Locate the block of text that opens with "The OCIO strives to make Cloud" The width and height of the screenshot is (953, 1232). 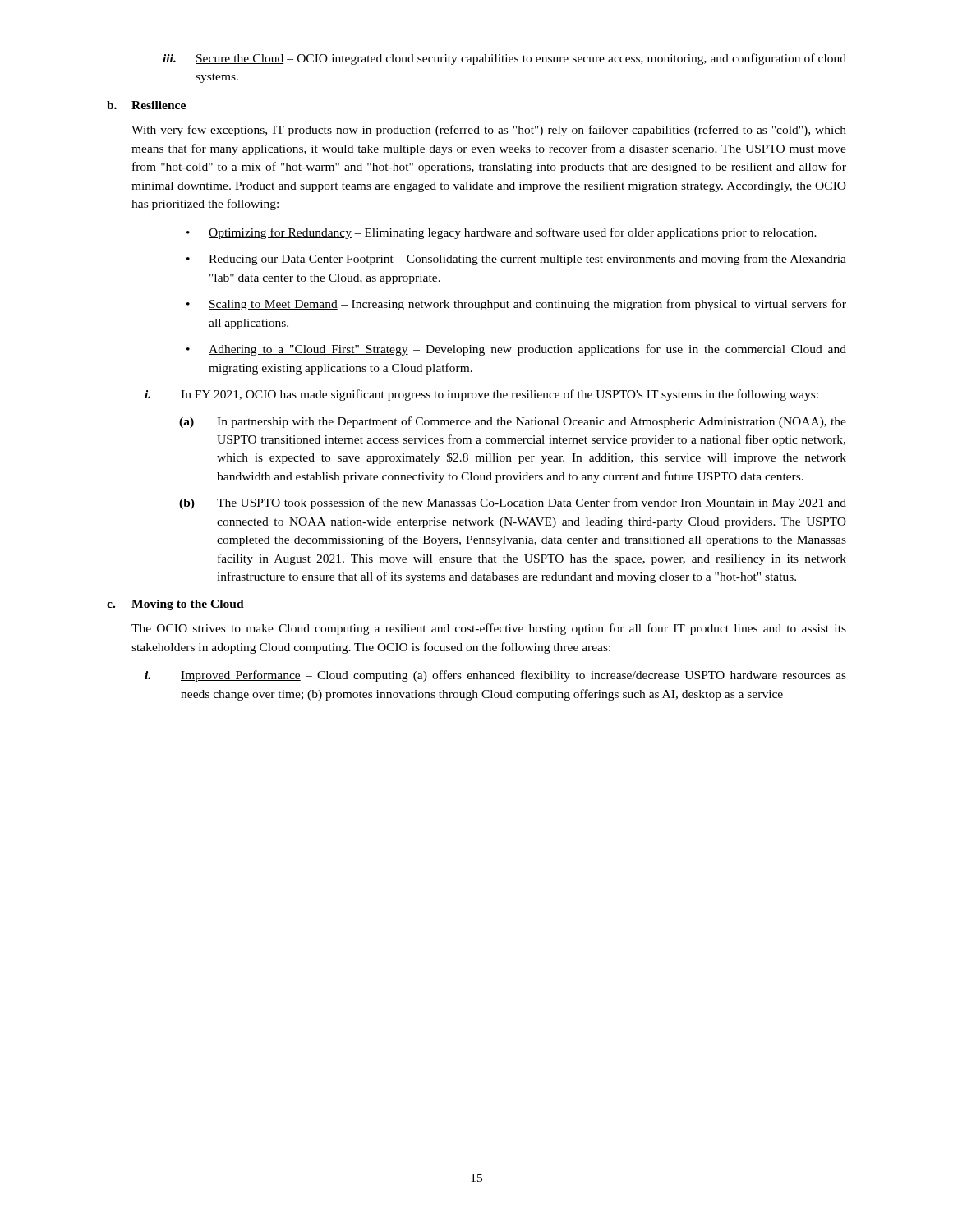489,637
